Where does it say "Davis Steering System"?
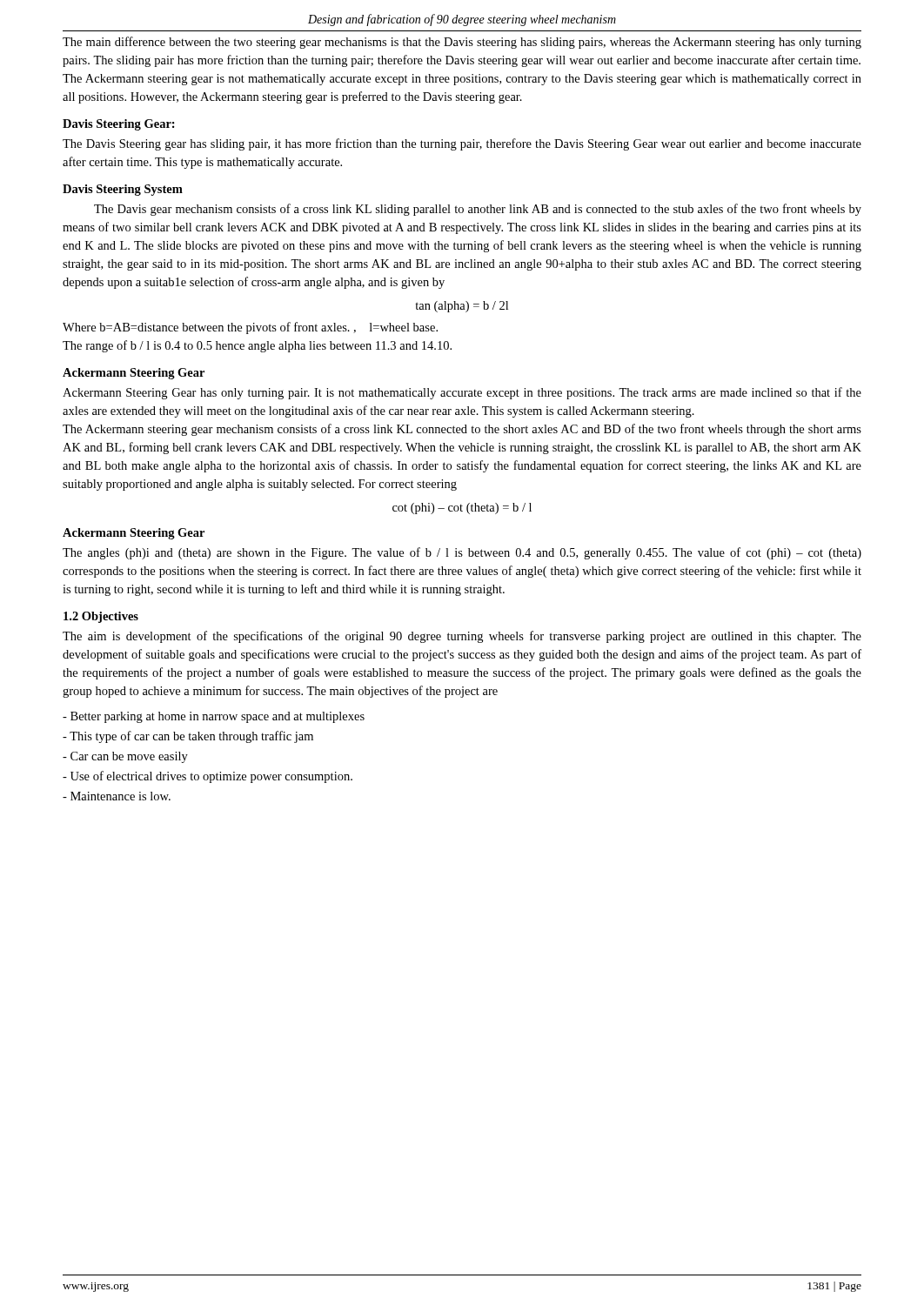The image size is (924, 1305). click(123, 189)
